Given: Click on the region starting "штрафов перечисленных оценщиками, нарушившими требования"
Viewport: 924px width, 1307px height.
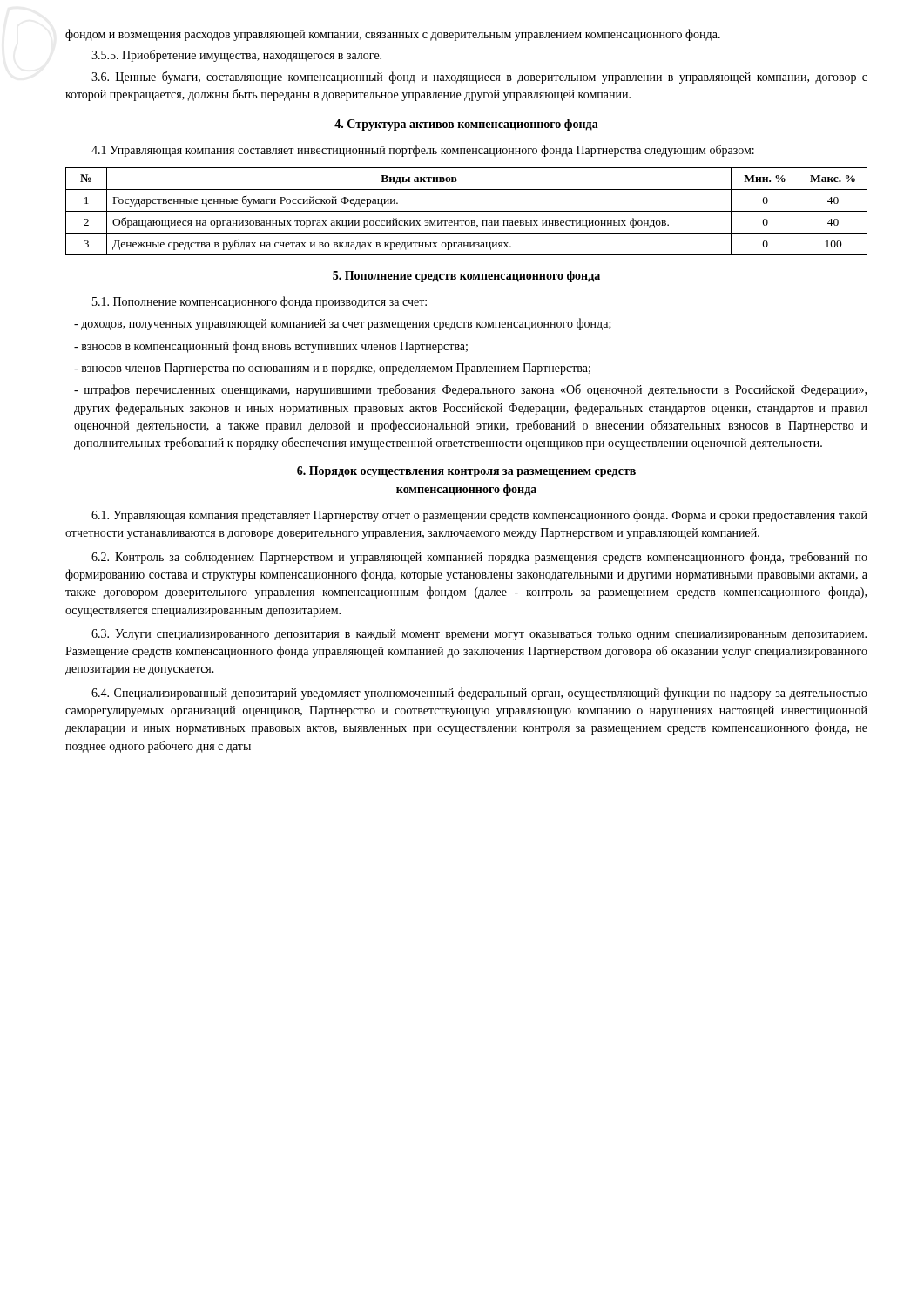Looking at the screenshot, I should 466,417.
